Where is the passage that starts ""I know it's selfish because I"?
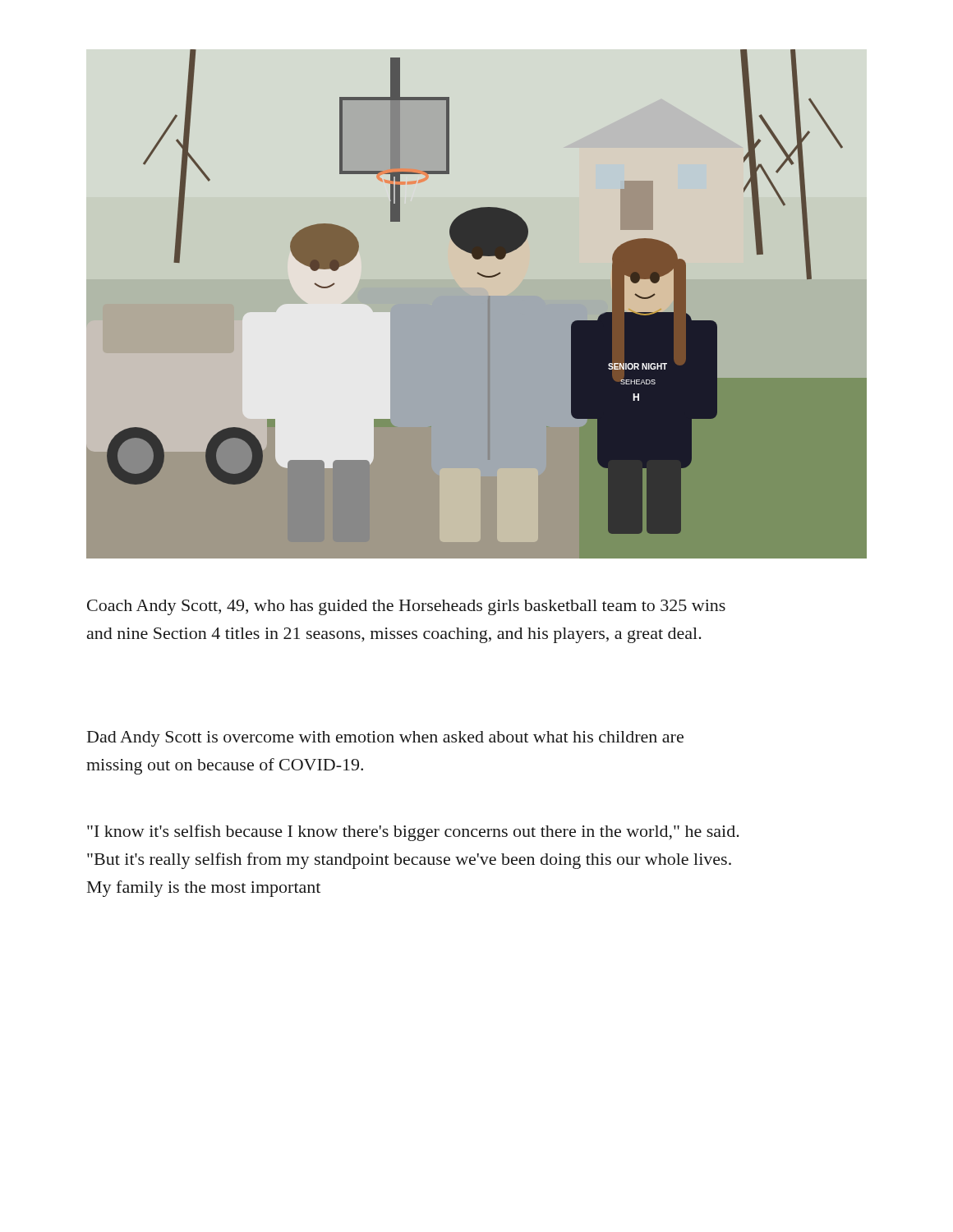Image resolution: width=953 pixels, height=1232 pixels. click(x=413, y=859)
